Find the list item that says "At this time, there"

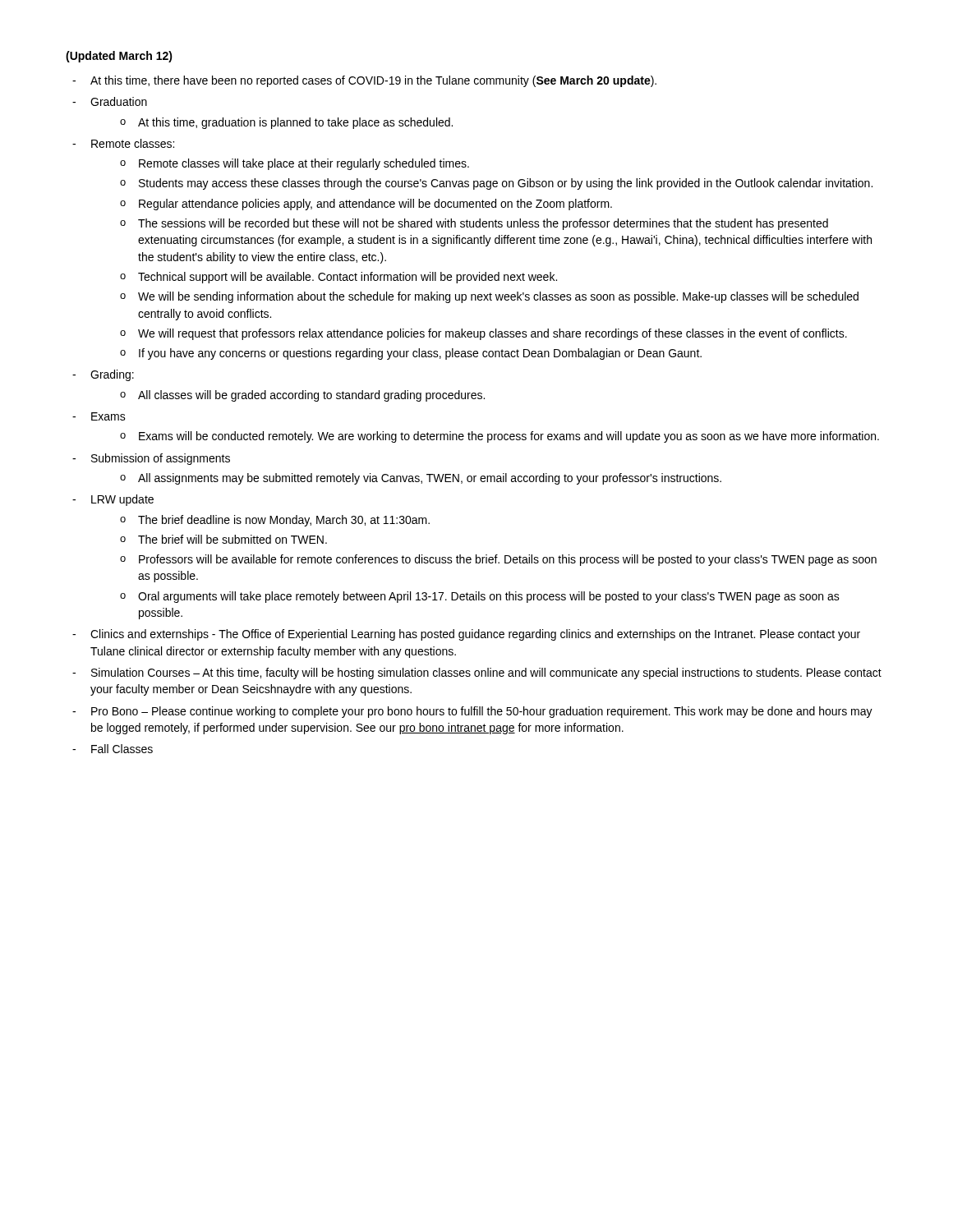tap(374, 81)
